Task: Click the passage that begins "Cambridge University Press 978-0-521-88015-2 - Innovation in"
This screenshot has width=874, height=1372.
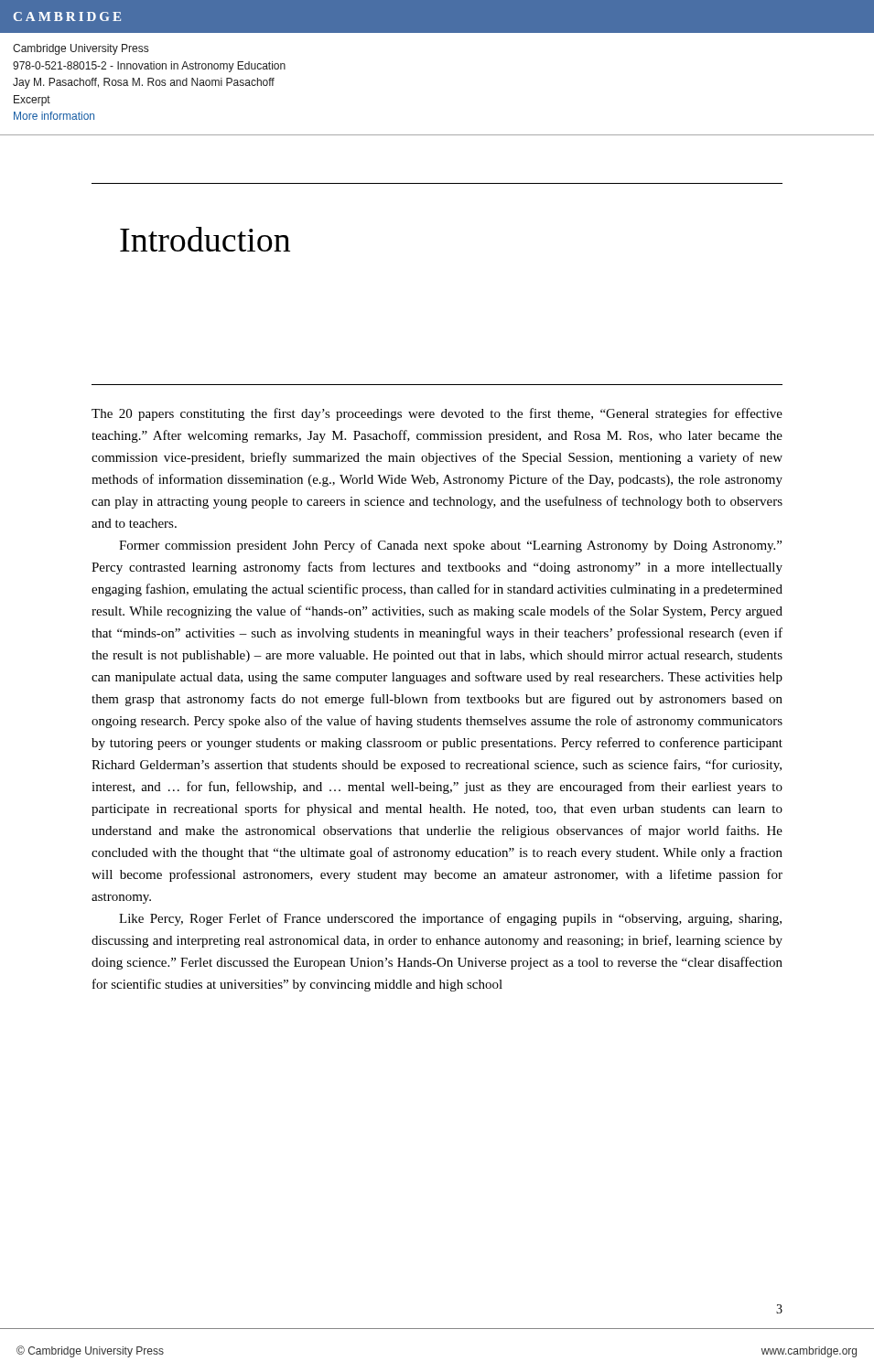Action: tap(149, 83)
